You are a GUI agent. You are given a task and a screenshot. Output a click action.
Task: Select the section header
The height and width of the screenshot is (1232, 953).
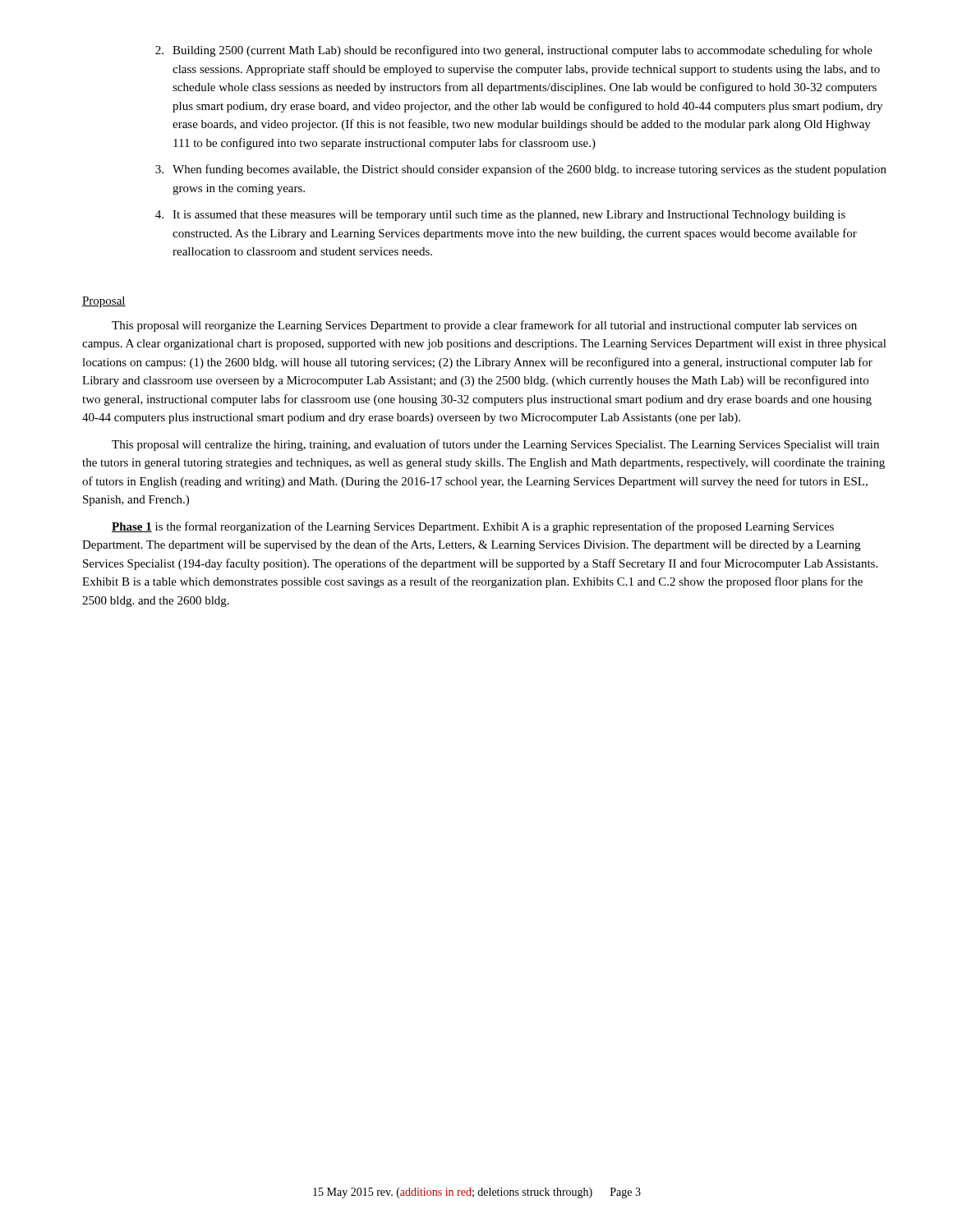[104, 300]
